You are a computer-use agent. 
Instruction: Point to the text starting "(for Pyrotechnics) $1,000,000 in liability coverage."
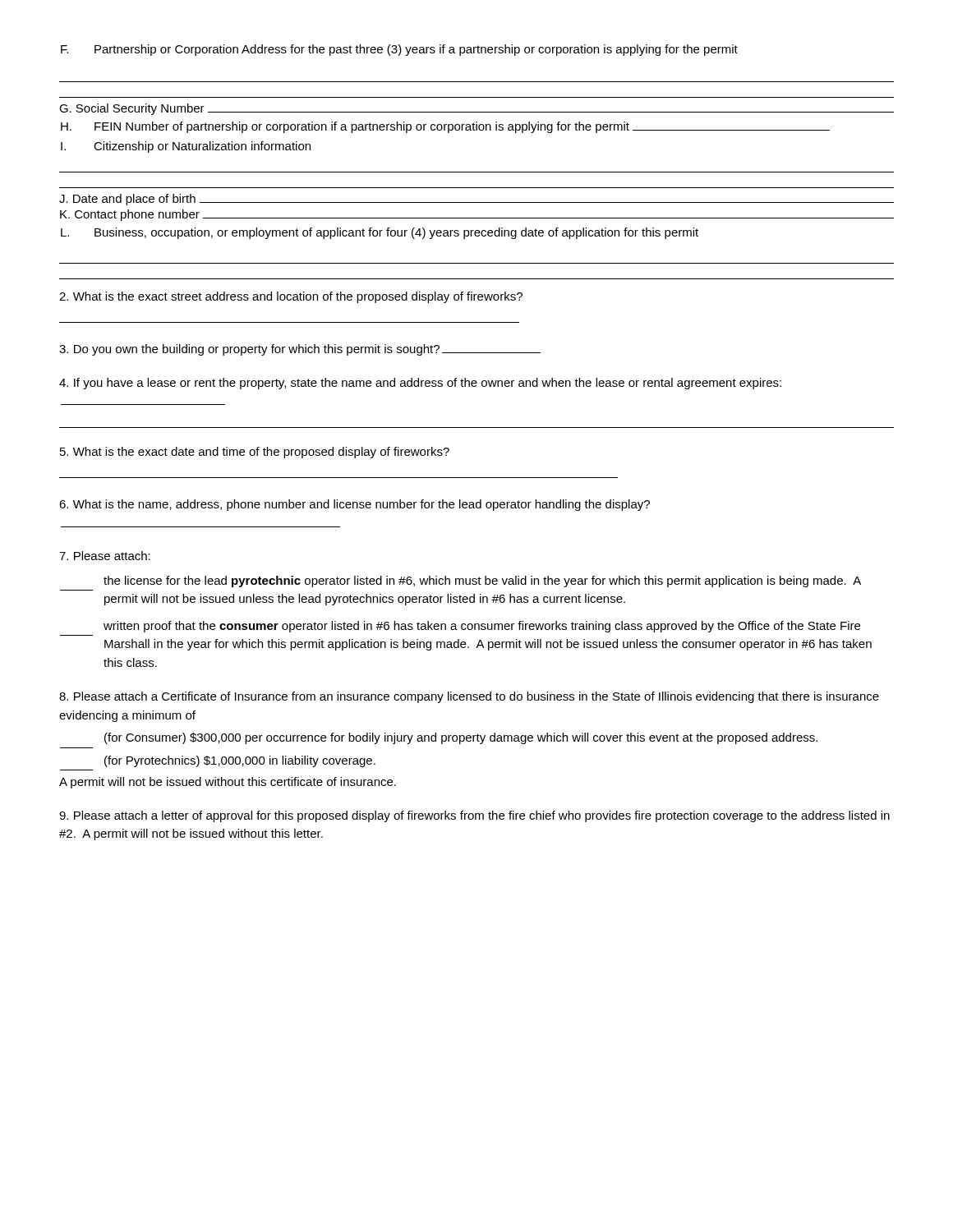point(240,761)
